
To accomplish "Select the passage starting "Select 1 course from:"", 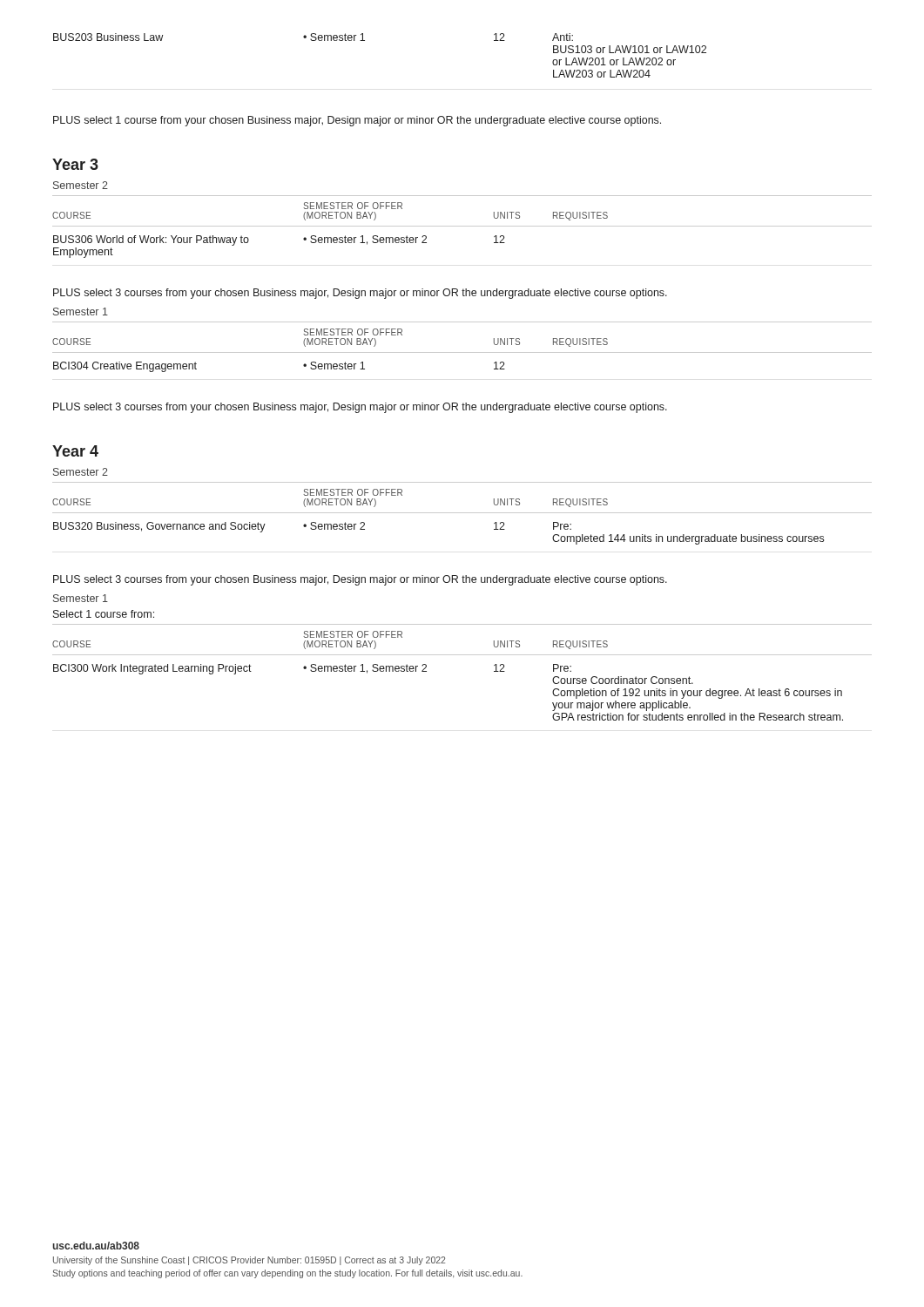I will [x=104, y=614].
